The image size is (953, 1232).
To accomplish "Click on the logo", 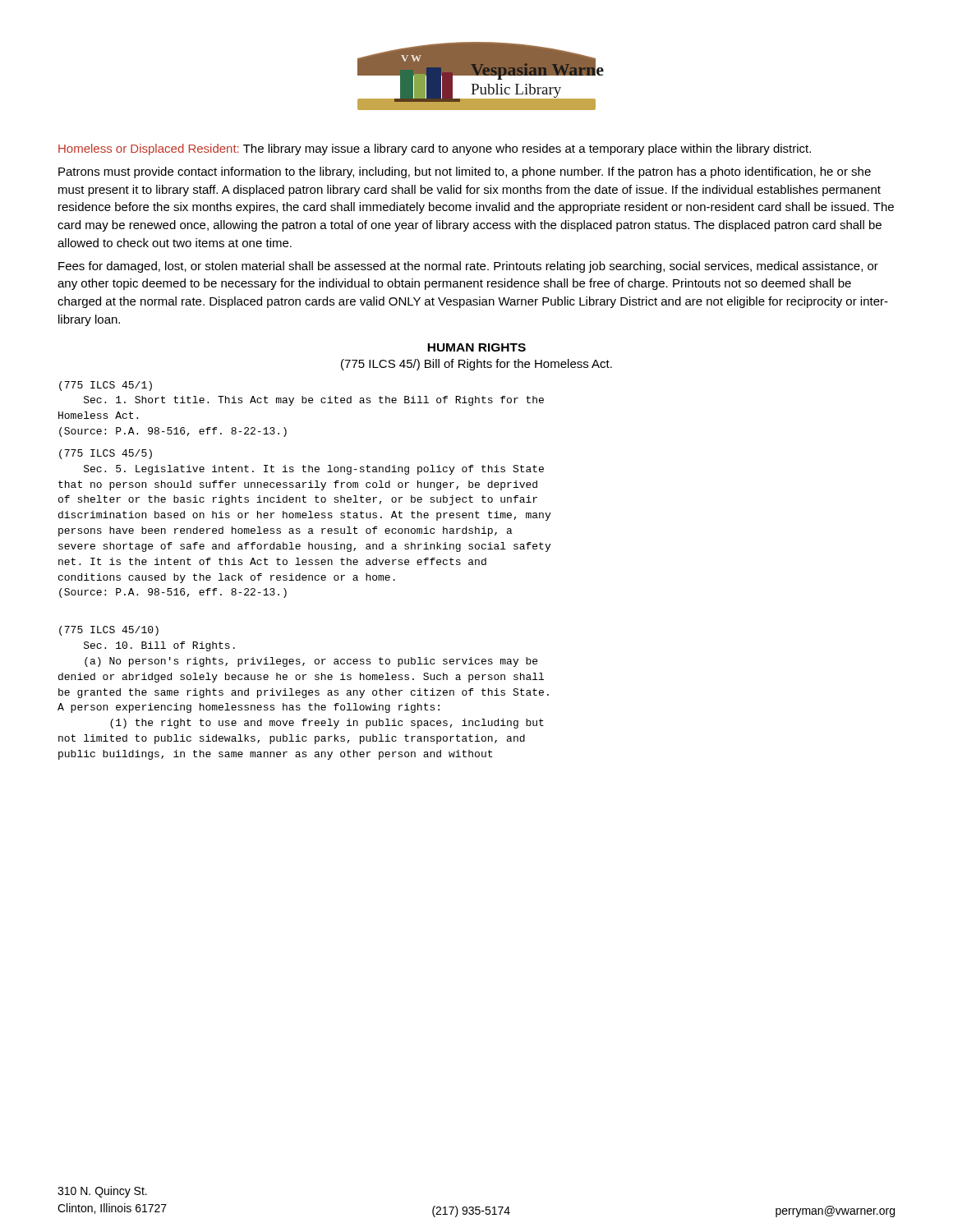I will 476,61.
